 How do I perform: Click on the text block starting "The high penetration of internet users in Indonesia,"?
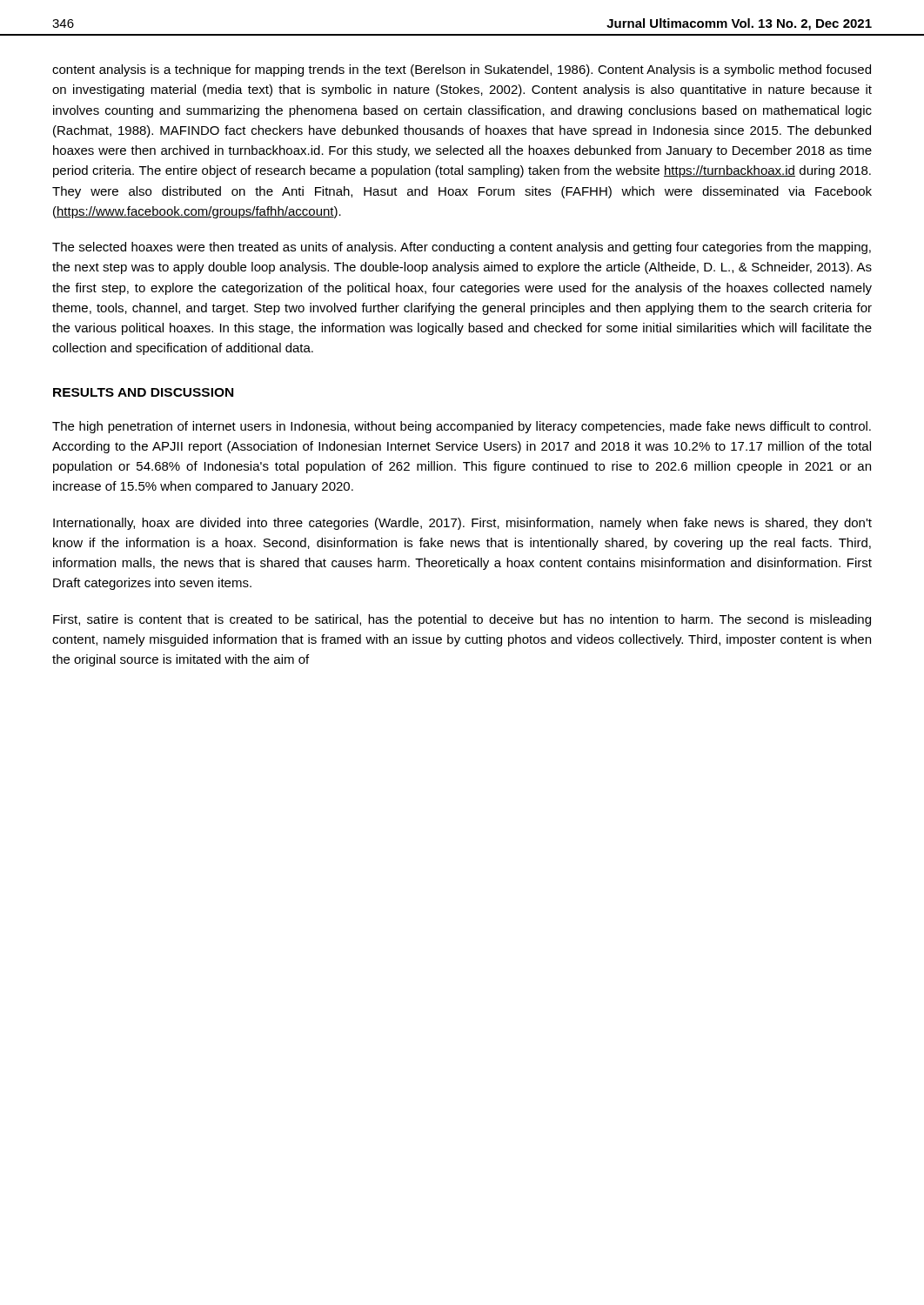(462, 456)
